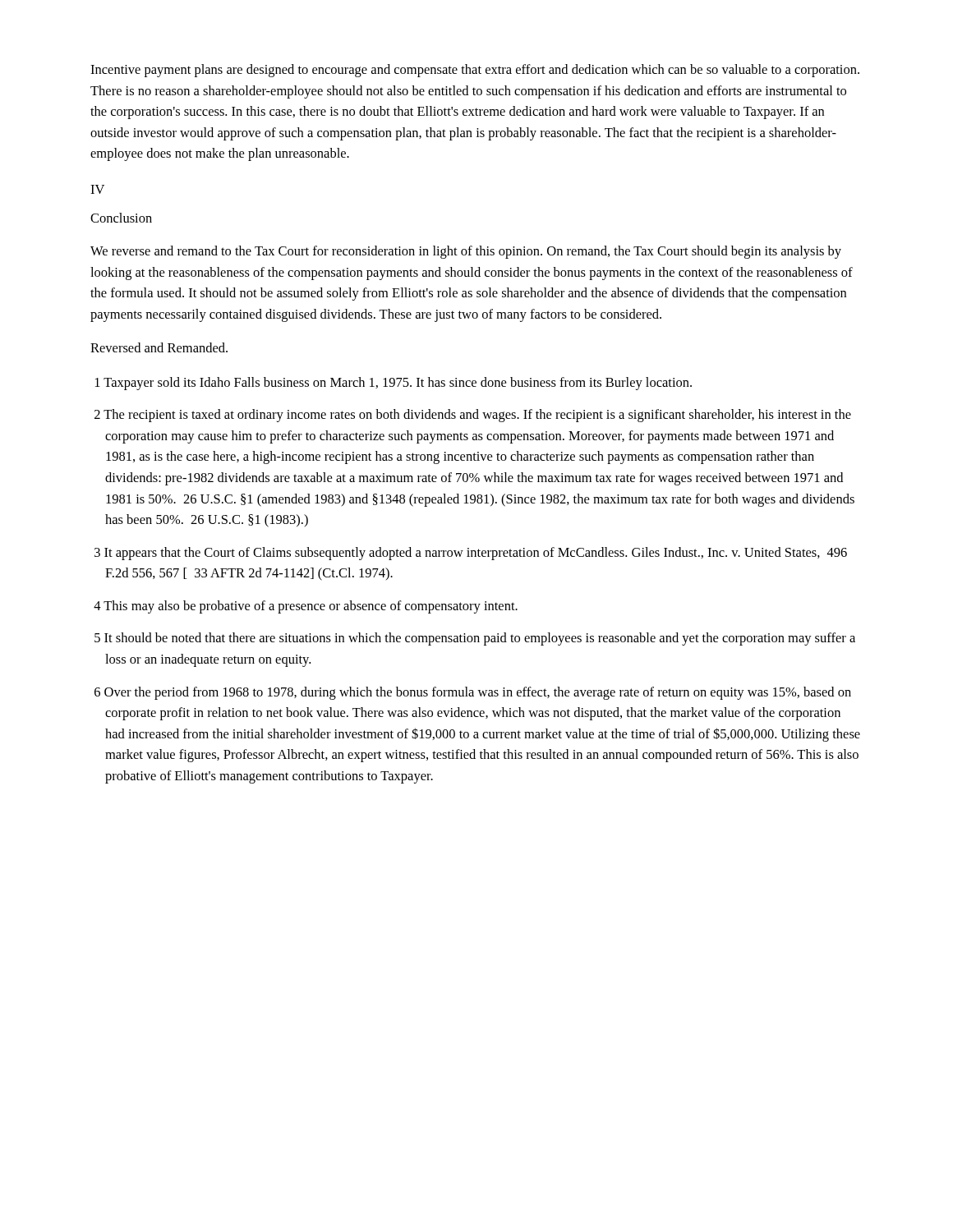The image size is (953, 1232).
Task: Navigate to the text block starting "4 This may also be probative of a"
Action: click(304, 606)
